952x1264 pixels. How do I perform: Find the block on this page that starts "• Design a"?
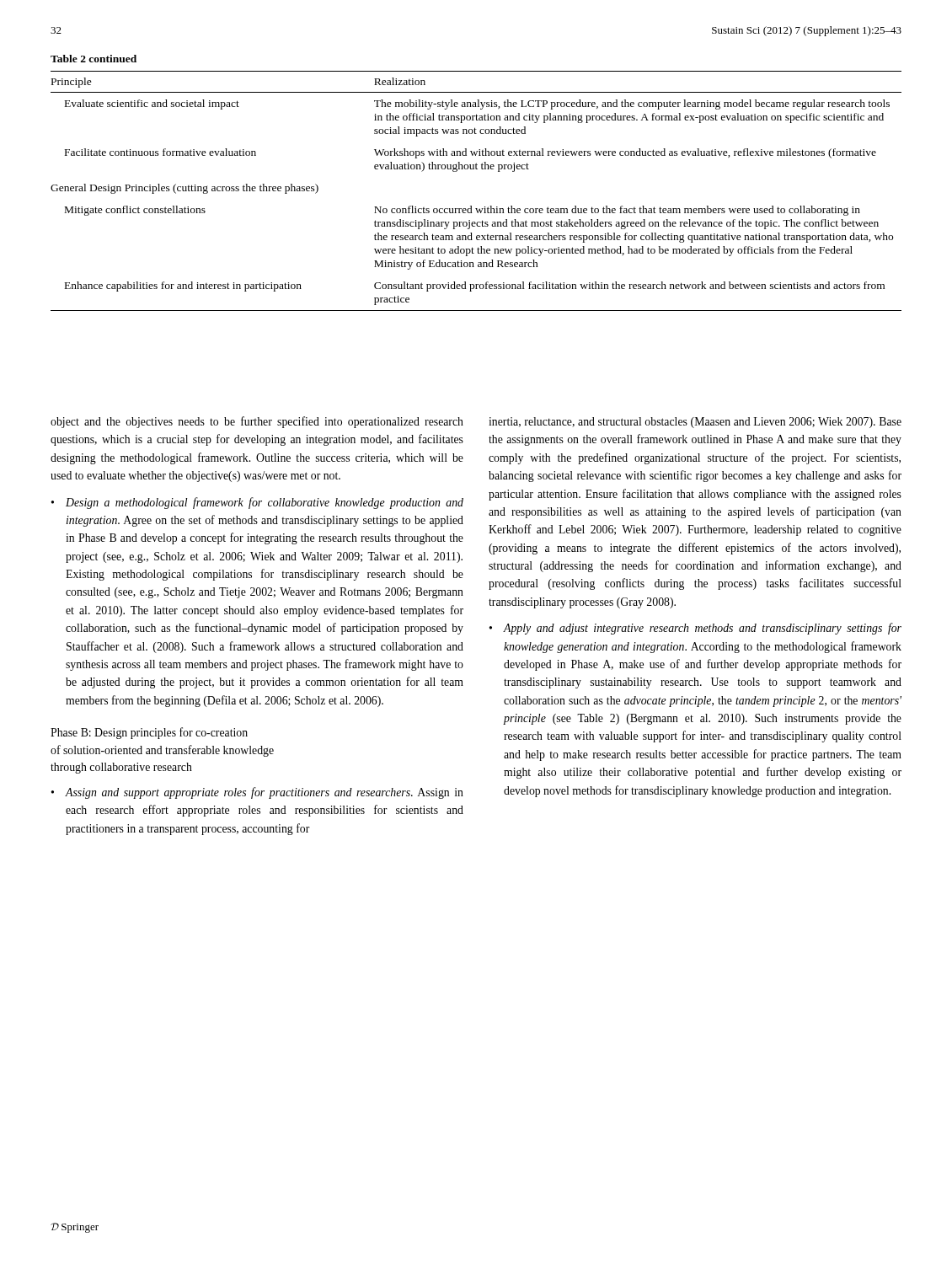pos(257,600)
